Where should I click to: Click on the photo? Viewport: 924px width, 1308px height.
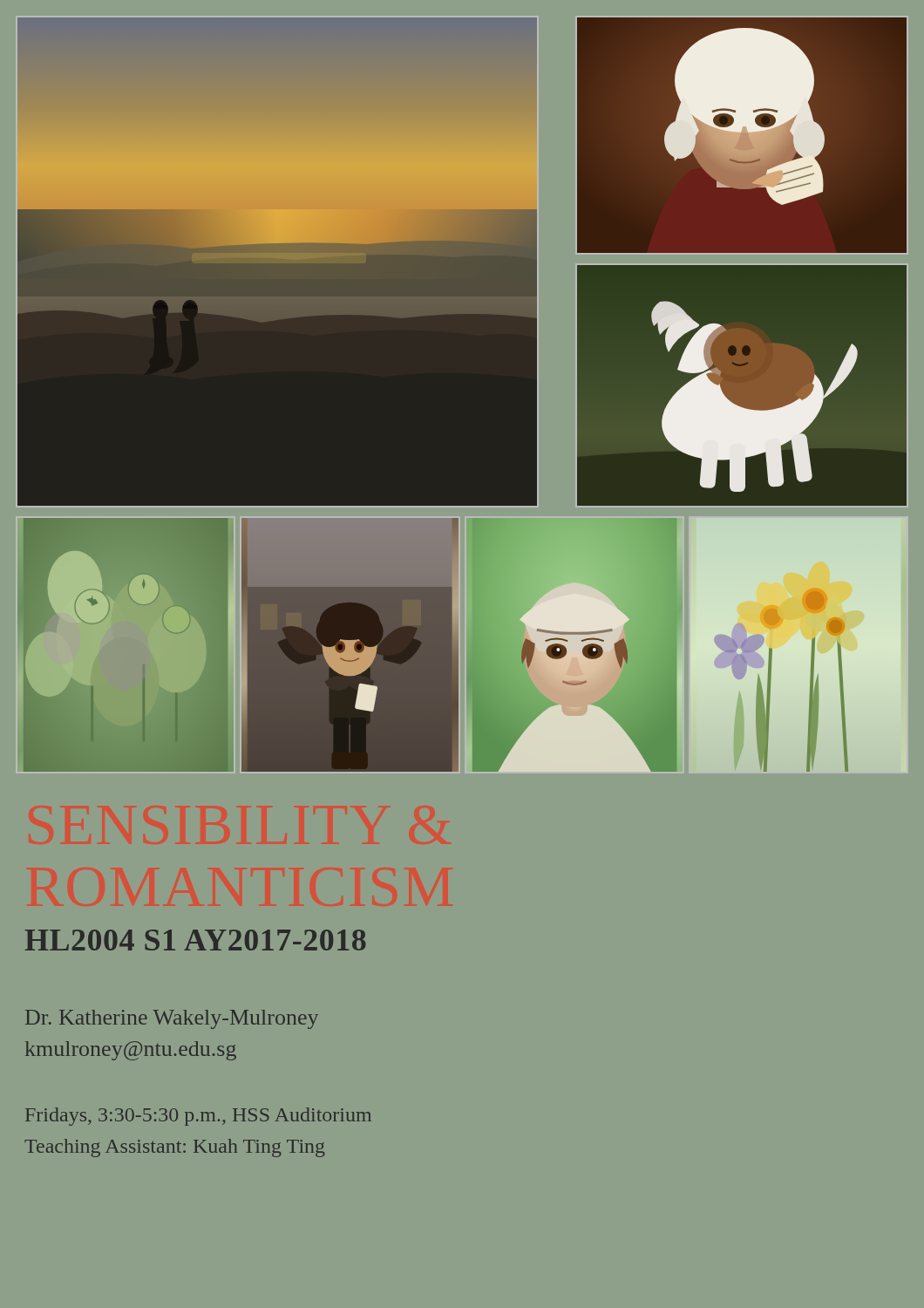[462, 395]
